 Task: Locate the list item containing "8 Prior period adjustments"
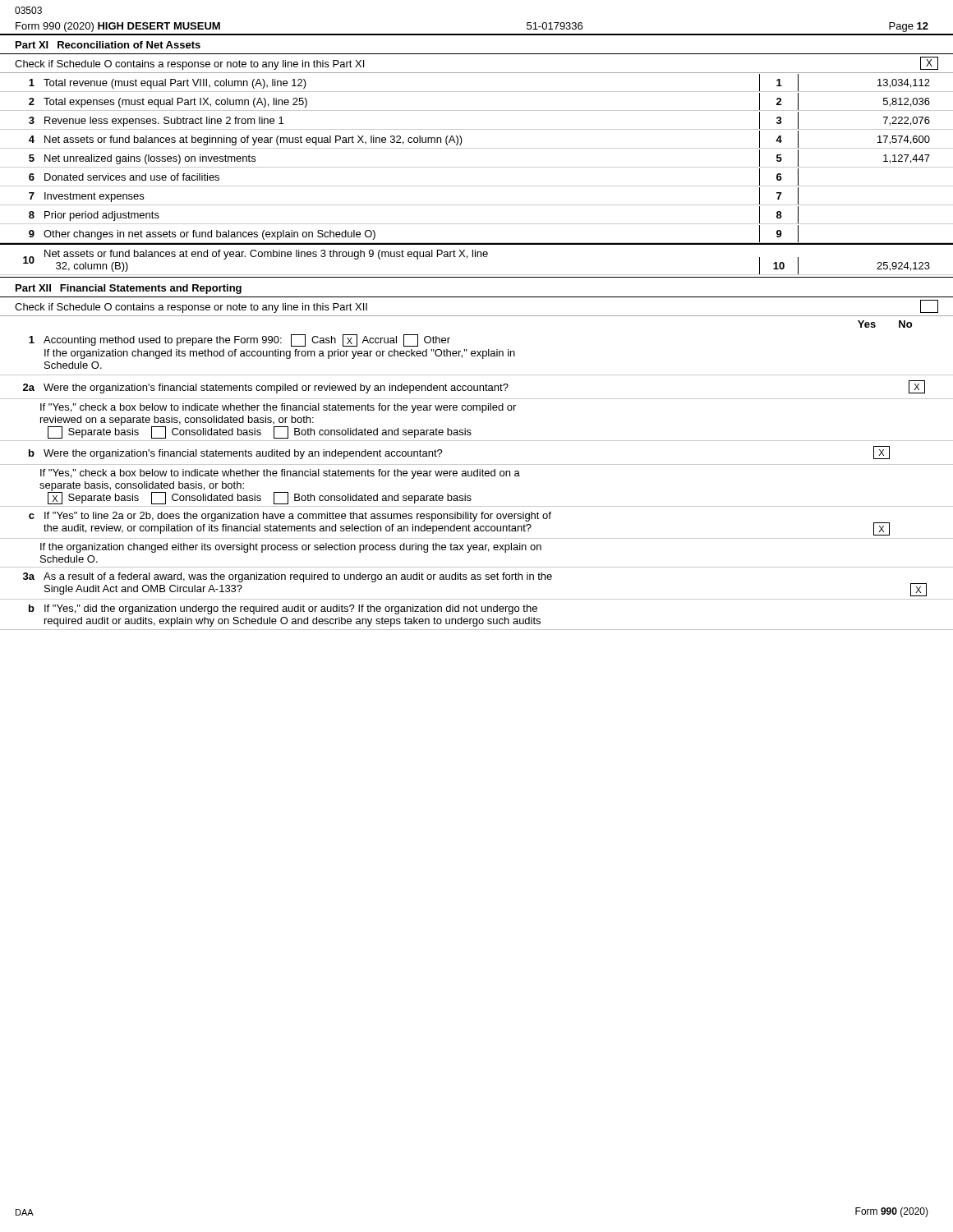tap(476, 214)
